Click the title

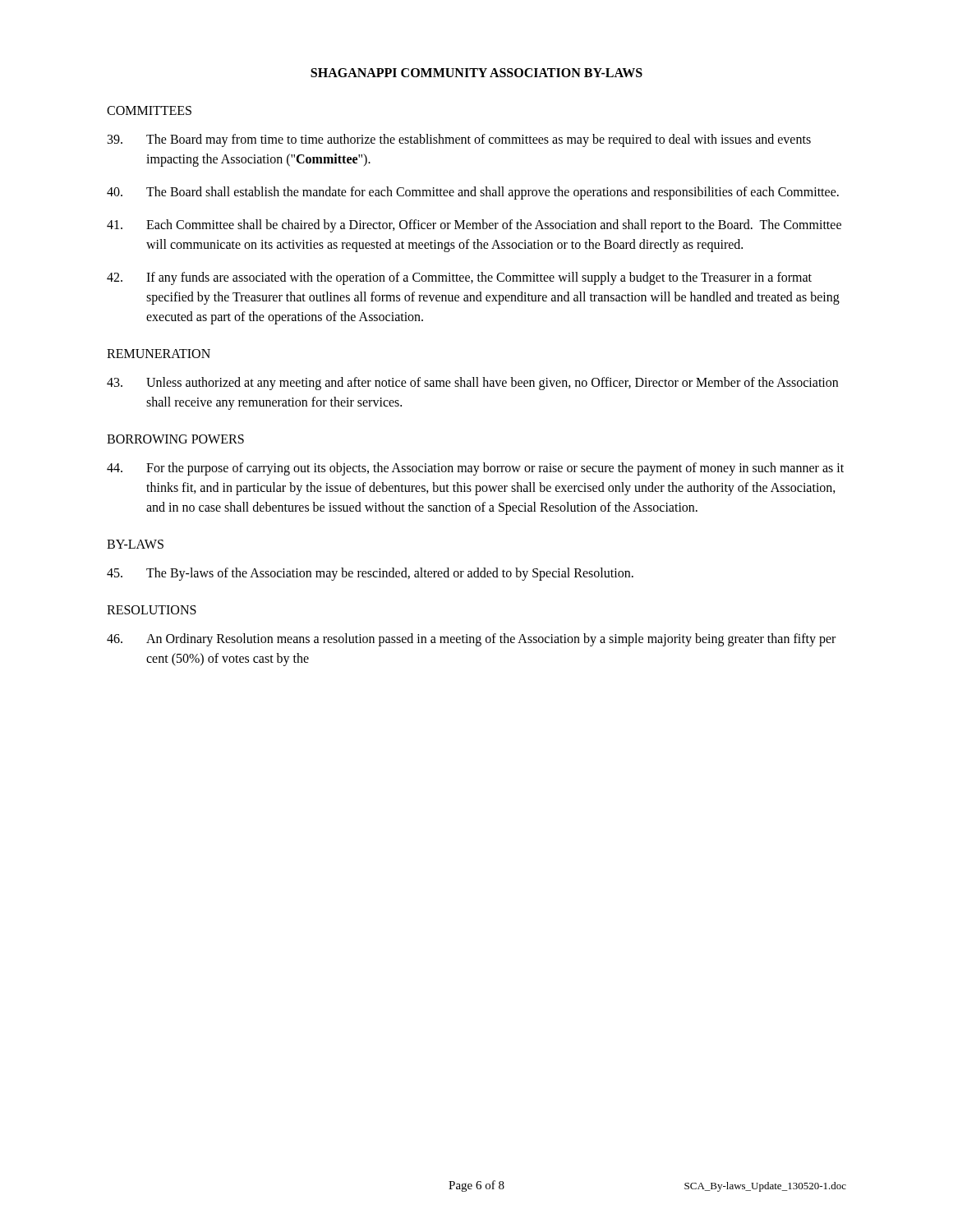pos(476,73)
